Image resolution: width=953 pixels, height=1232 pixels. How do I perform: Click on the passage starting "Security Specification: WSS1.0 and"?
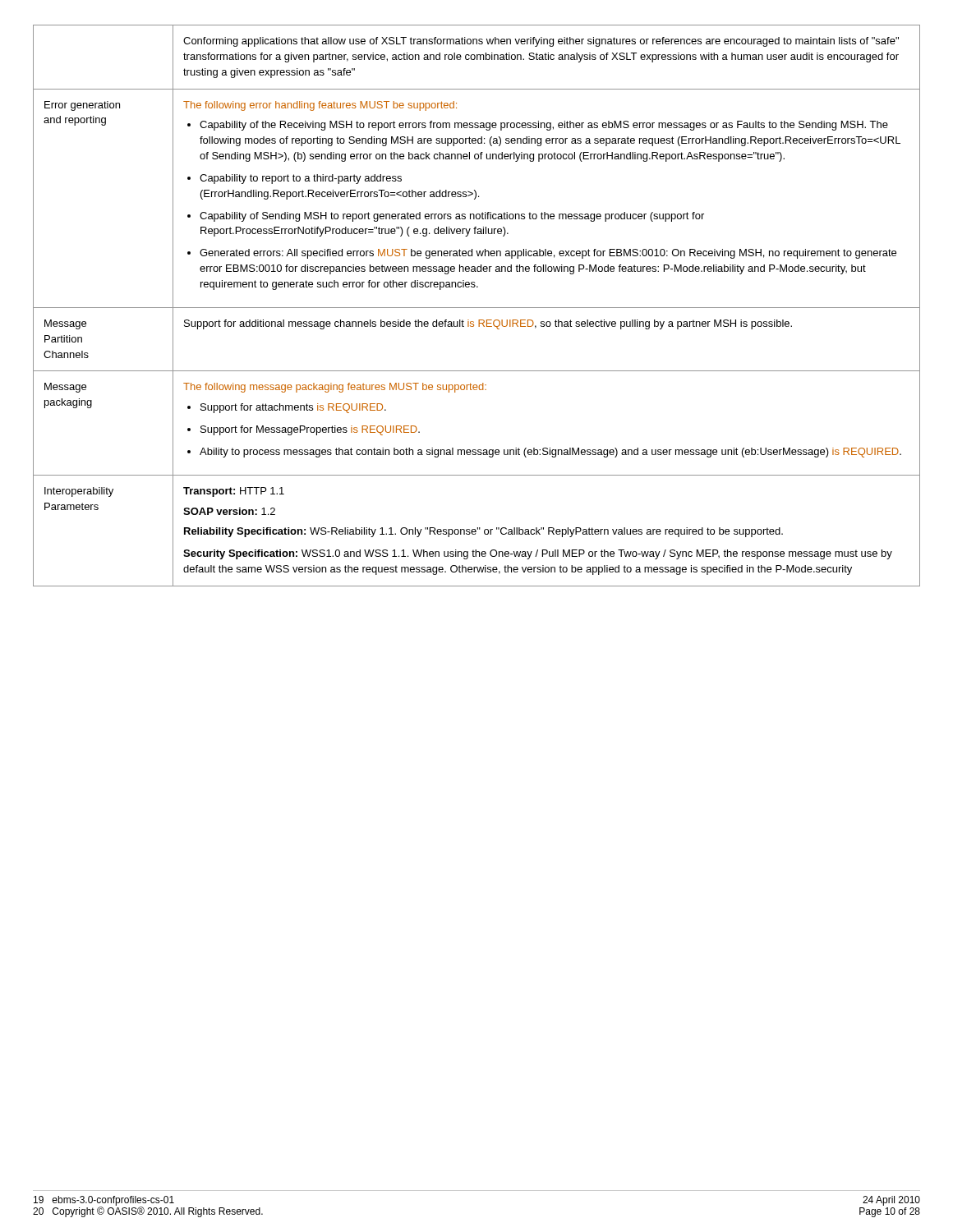click(538, 561)
